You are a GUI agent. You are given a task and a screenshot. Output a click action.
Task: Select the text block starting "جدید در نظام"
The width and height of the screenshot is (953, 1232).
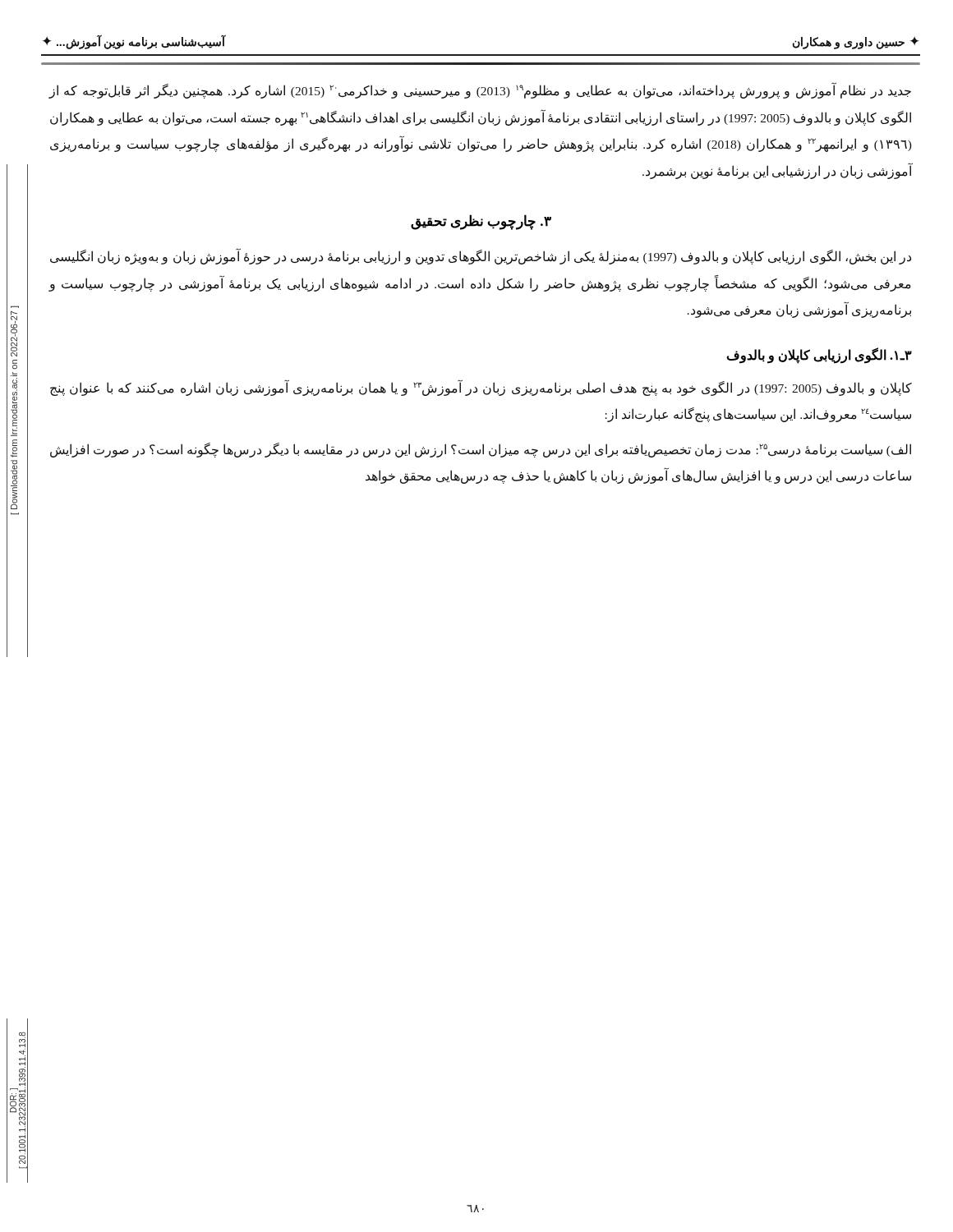481,130
